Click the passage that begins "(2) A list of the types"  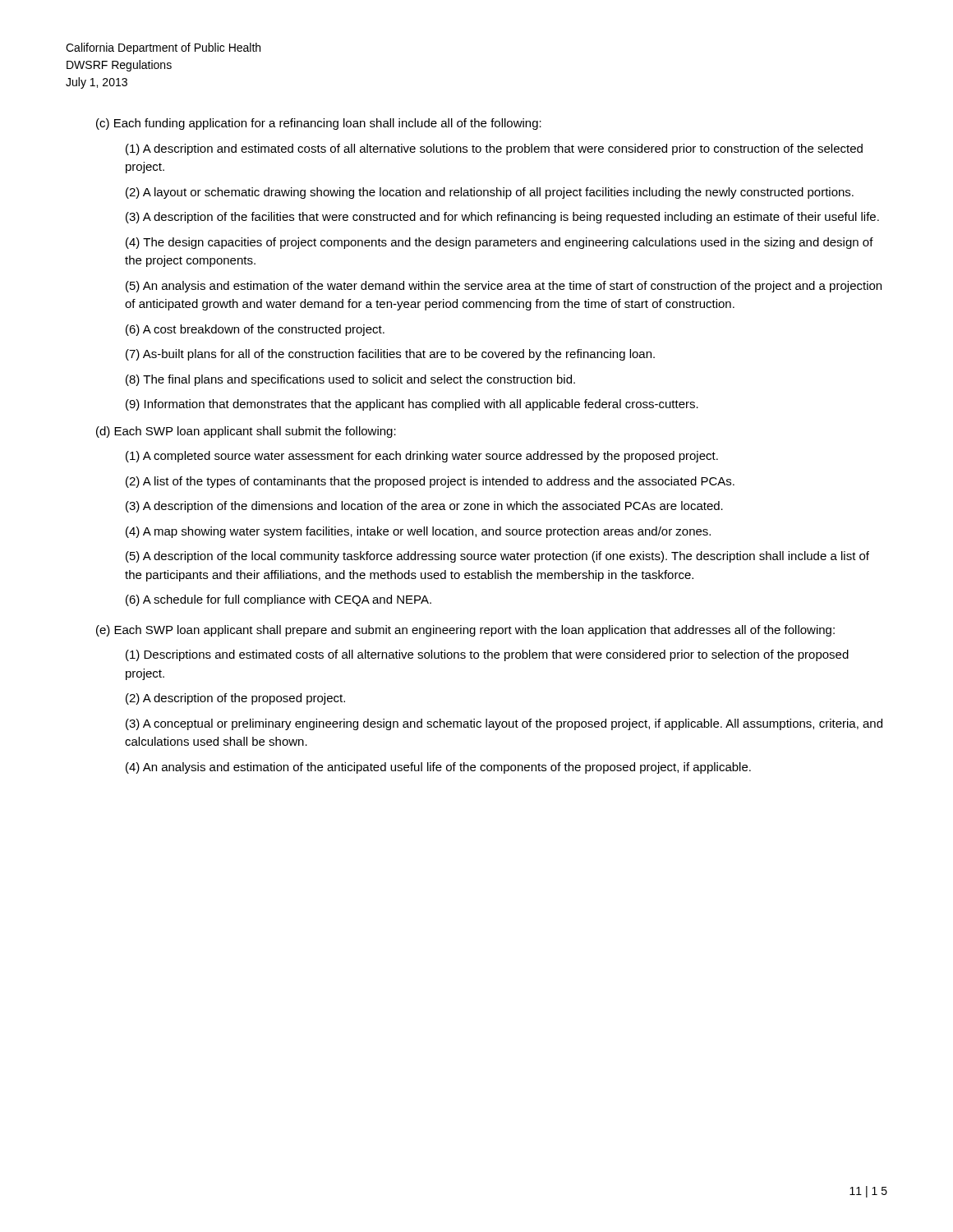click(x=430, y=480)
